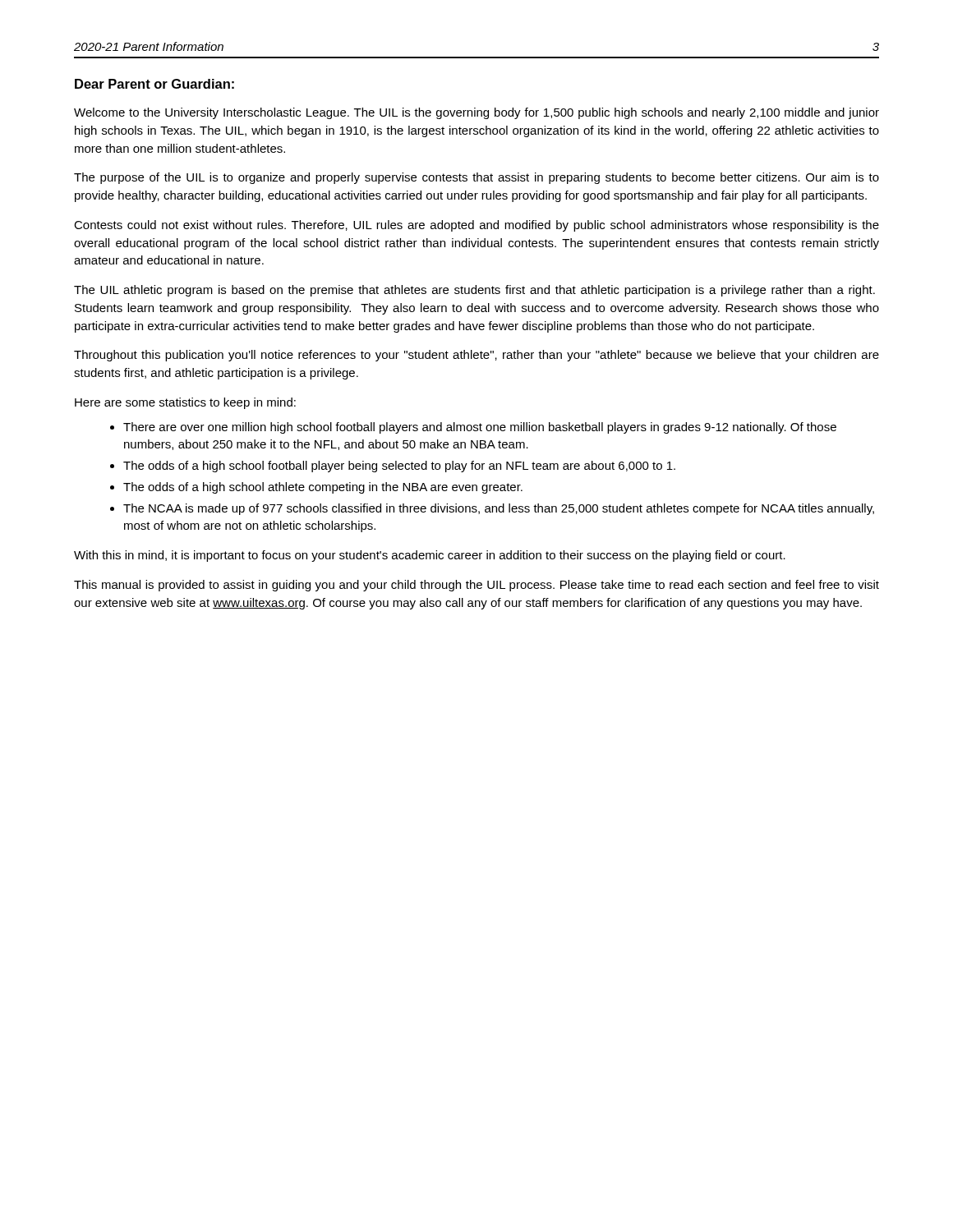Click the passage that begins "Here are some statistics"
Viewport: 953px width, 1232px height.
(185, 402)
